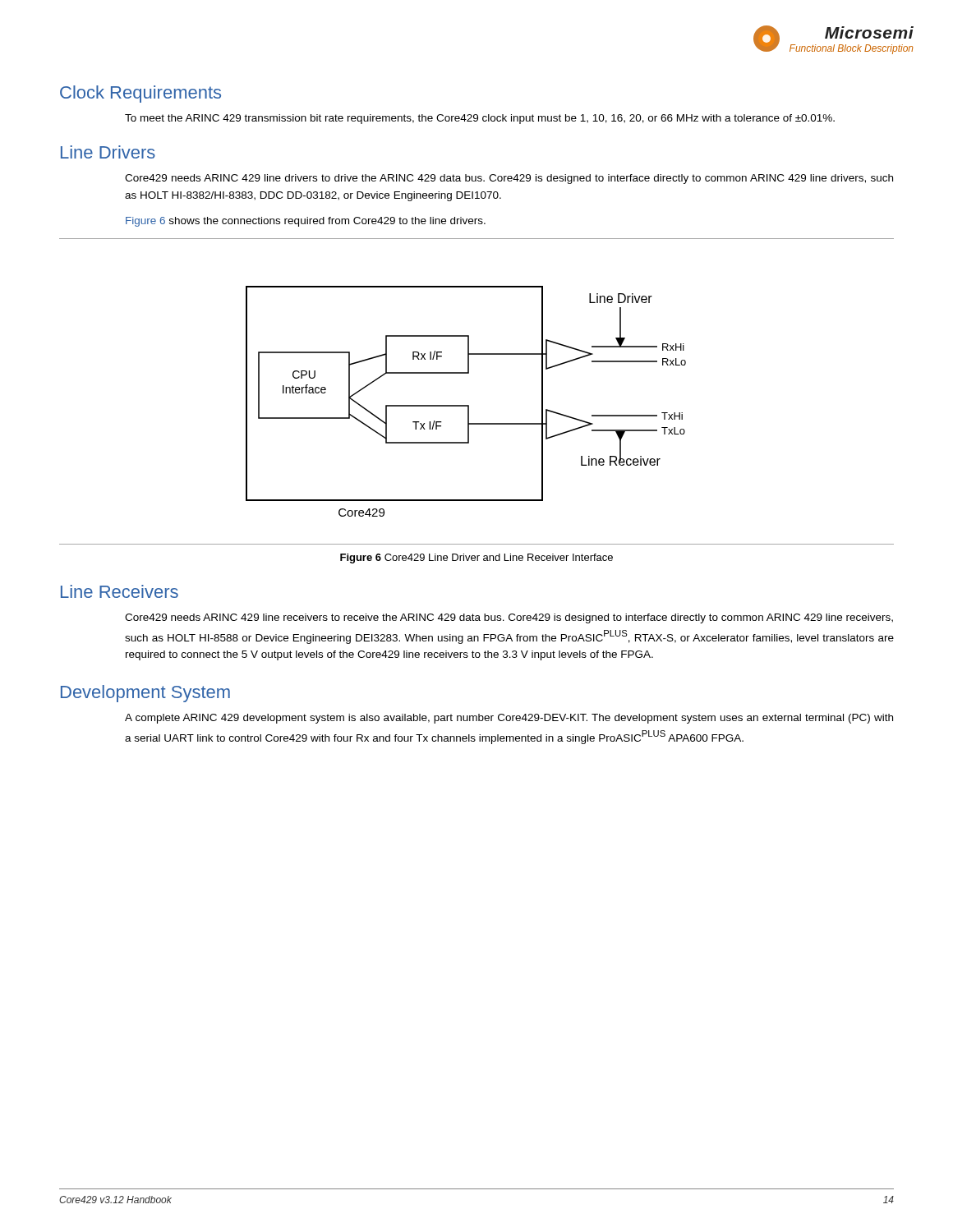Click on the text block containing "To meet the ARINC 429"
The height and width of the screenshot is (1232, 953).
[480, 118]
